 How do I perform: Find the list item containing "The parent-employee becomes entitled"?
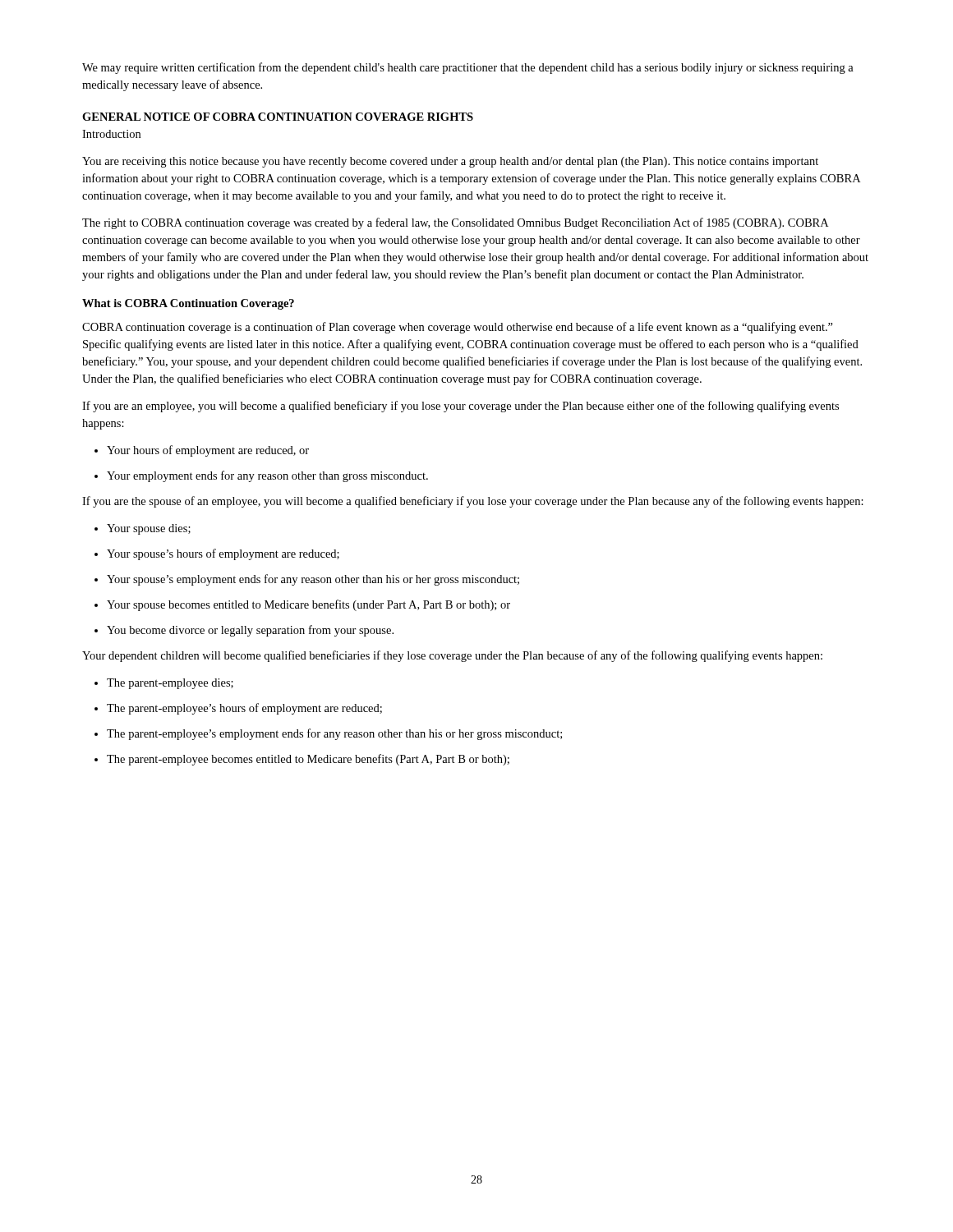coord(476,760)
